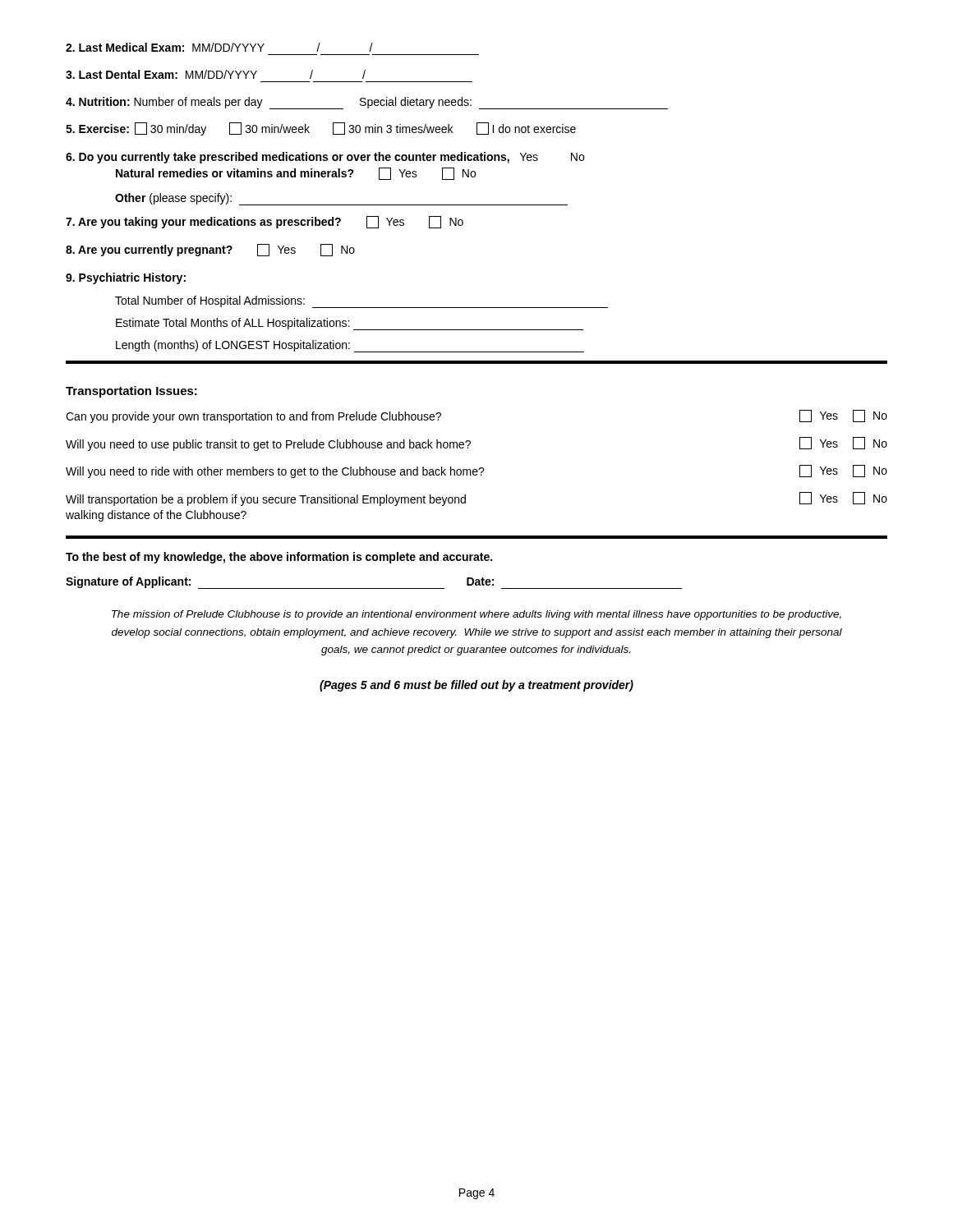953x1232 pixels.
Task: Locate the block of text that opens with "To the best of my knowledge,"
Action: click(279, 557)
